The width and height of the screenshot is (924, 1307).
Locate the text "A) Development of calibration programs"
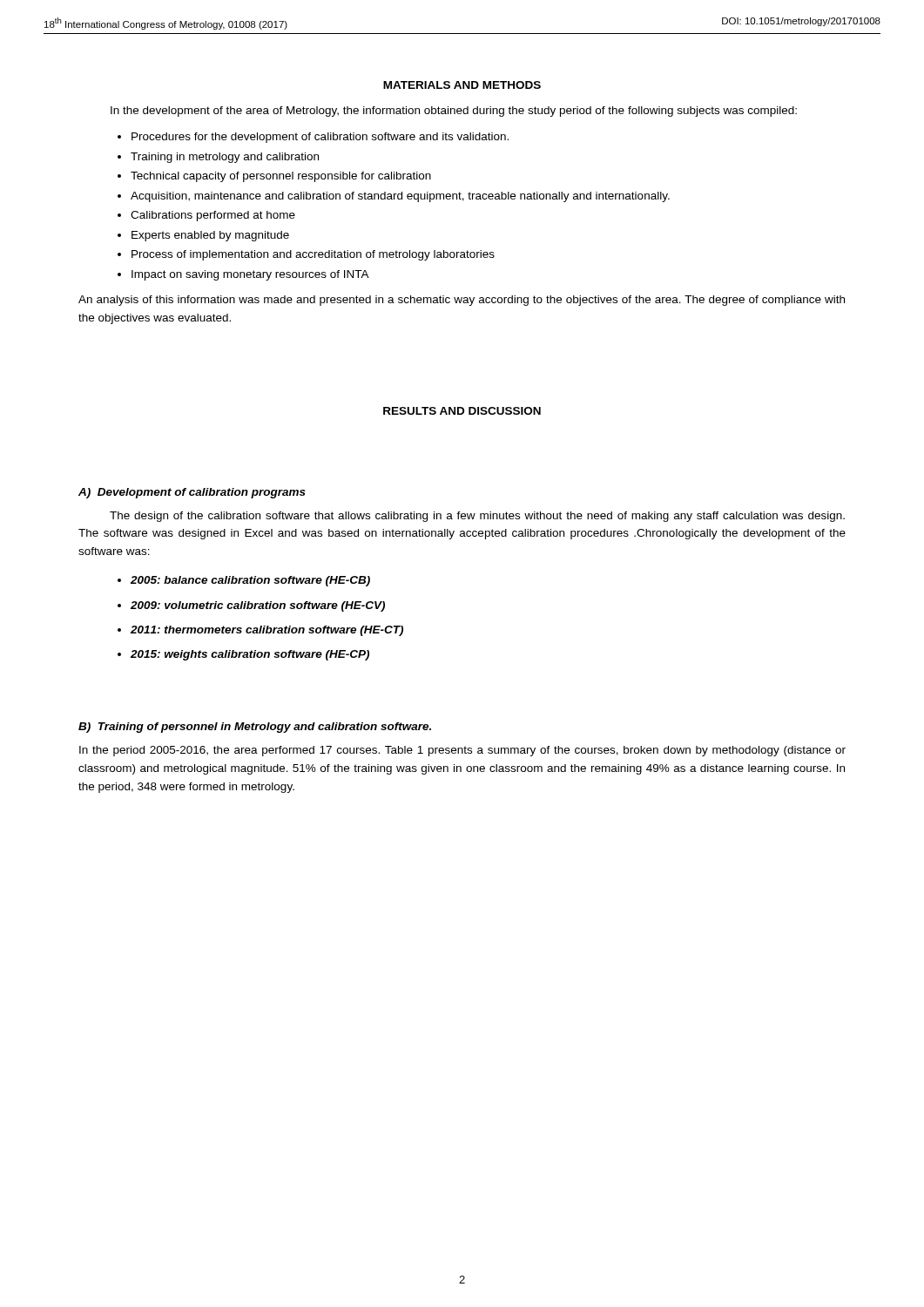click(192, 491)
